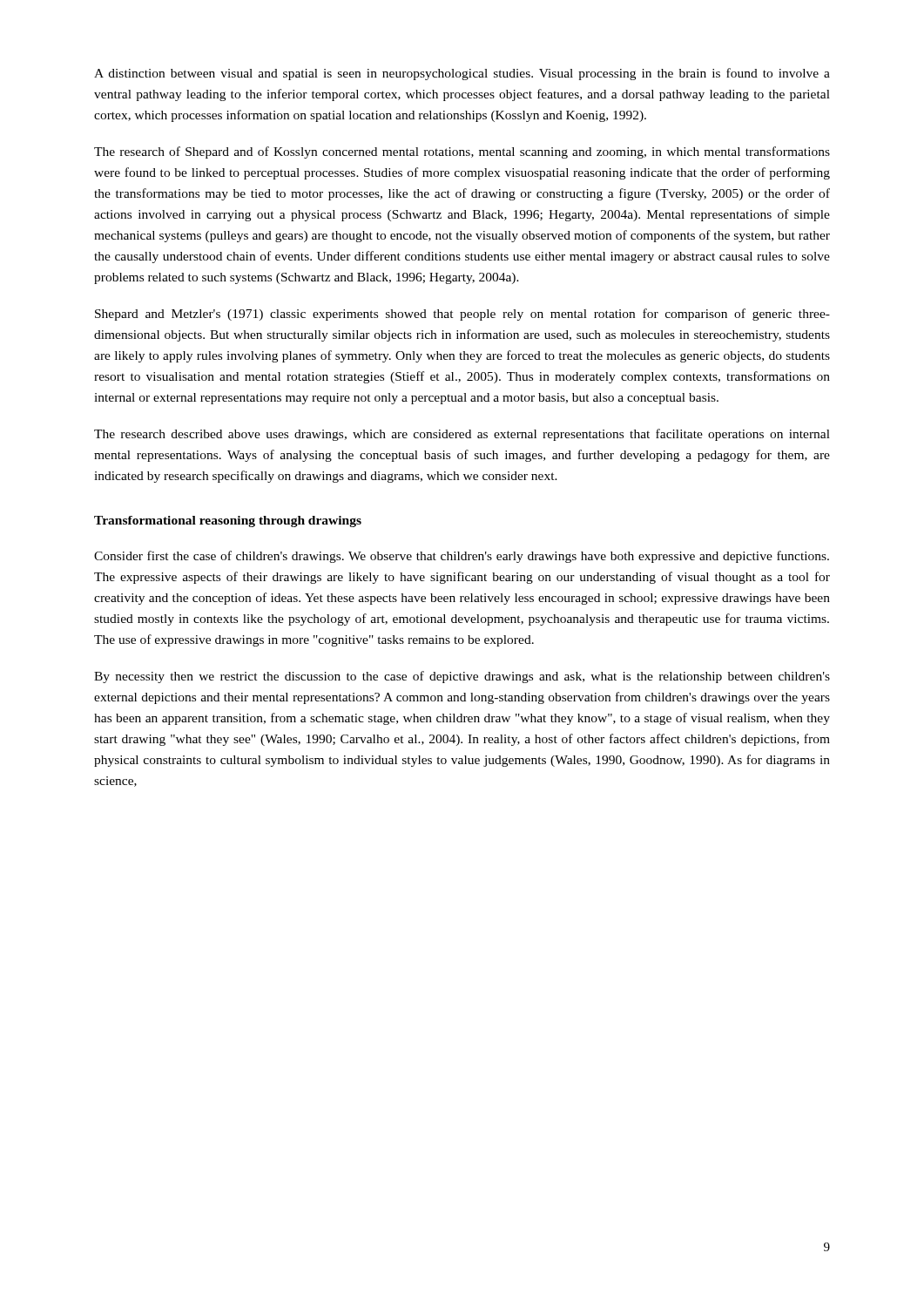This screenshot has height=1307, width=924.
Task: Click on the text block starting "Consider first the"
Action: click(462, 597)
